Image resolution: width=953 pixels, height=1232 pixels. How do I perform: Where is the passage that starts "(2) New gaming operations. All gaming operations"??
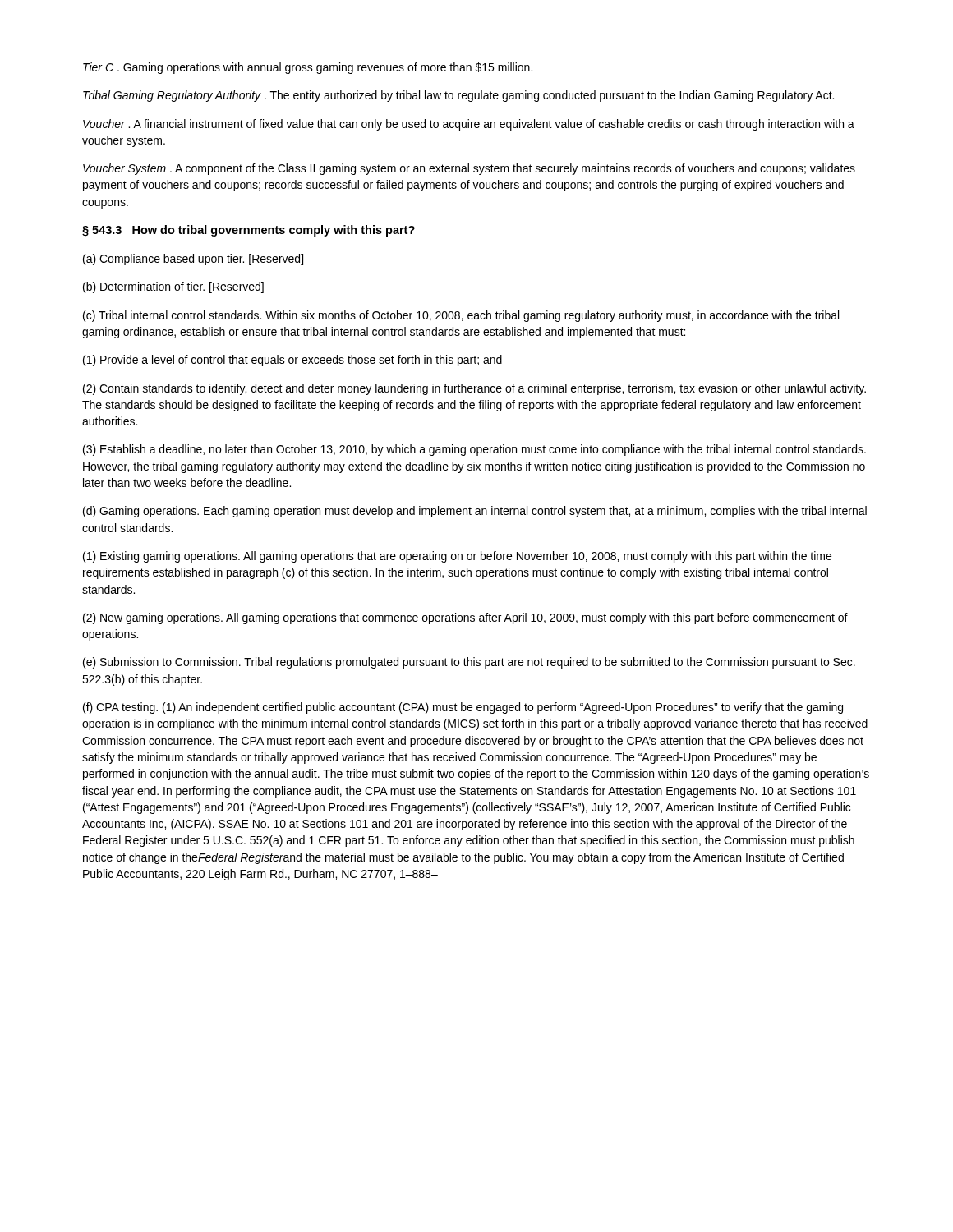(x=465, y=626)
